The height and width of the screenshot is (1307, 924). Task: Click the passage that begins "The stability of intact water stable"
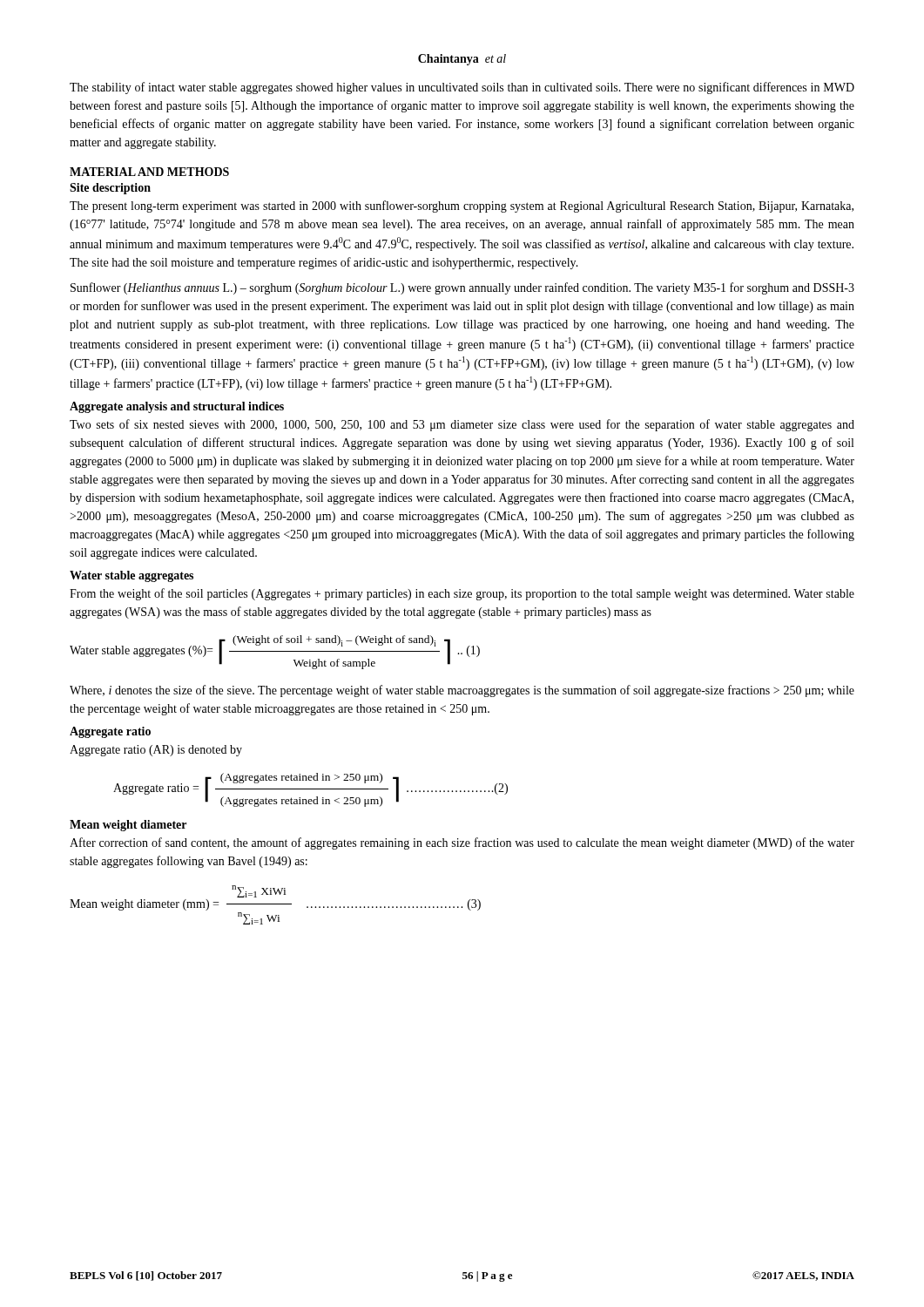pos(462,115)
